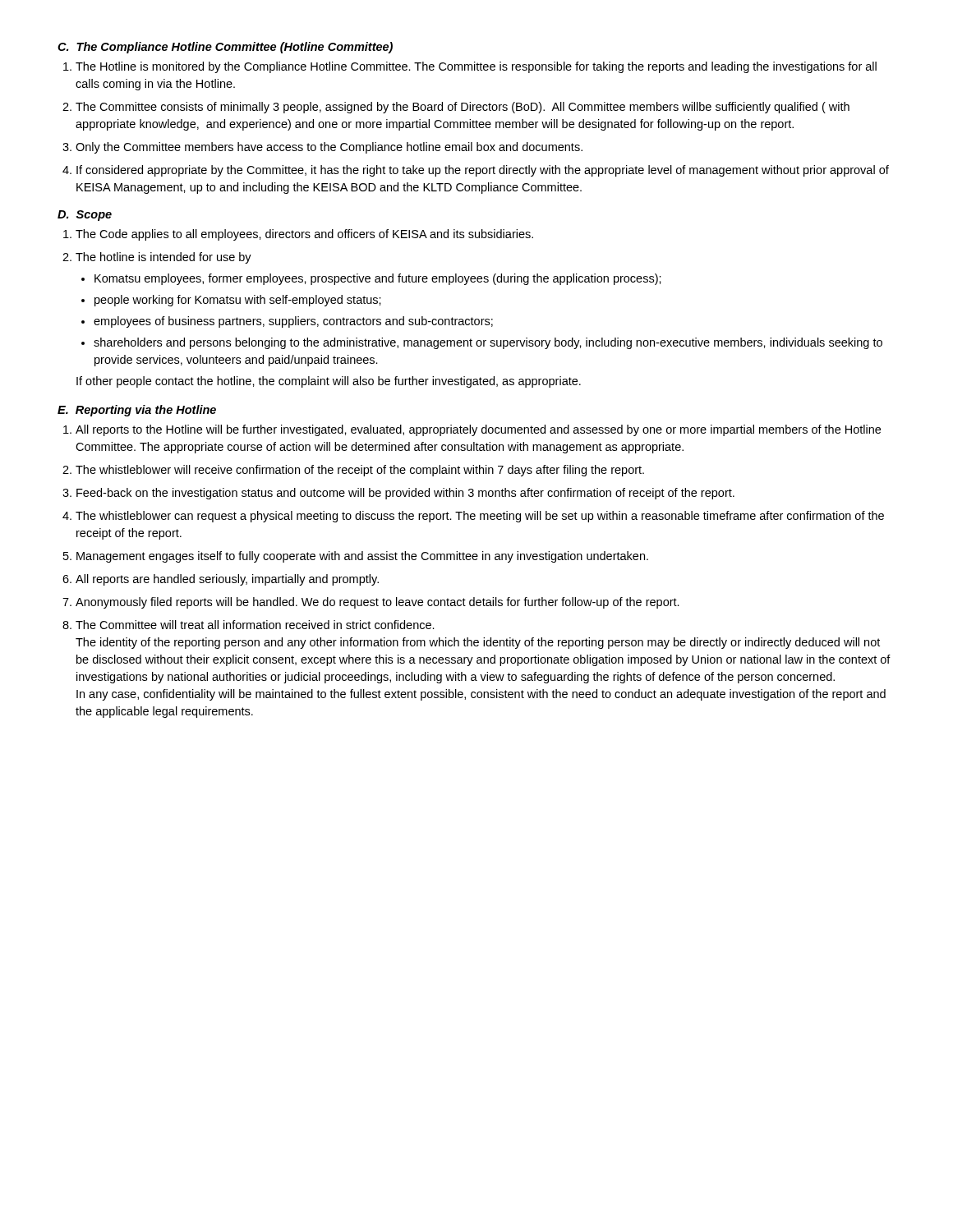
Task: Find the block starting "The Committee consists"
Action: 463,115
